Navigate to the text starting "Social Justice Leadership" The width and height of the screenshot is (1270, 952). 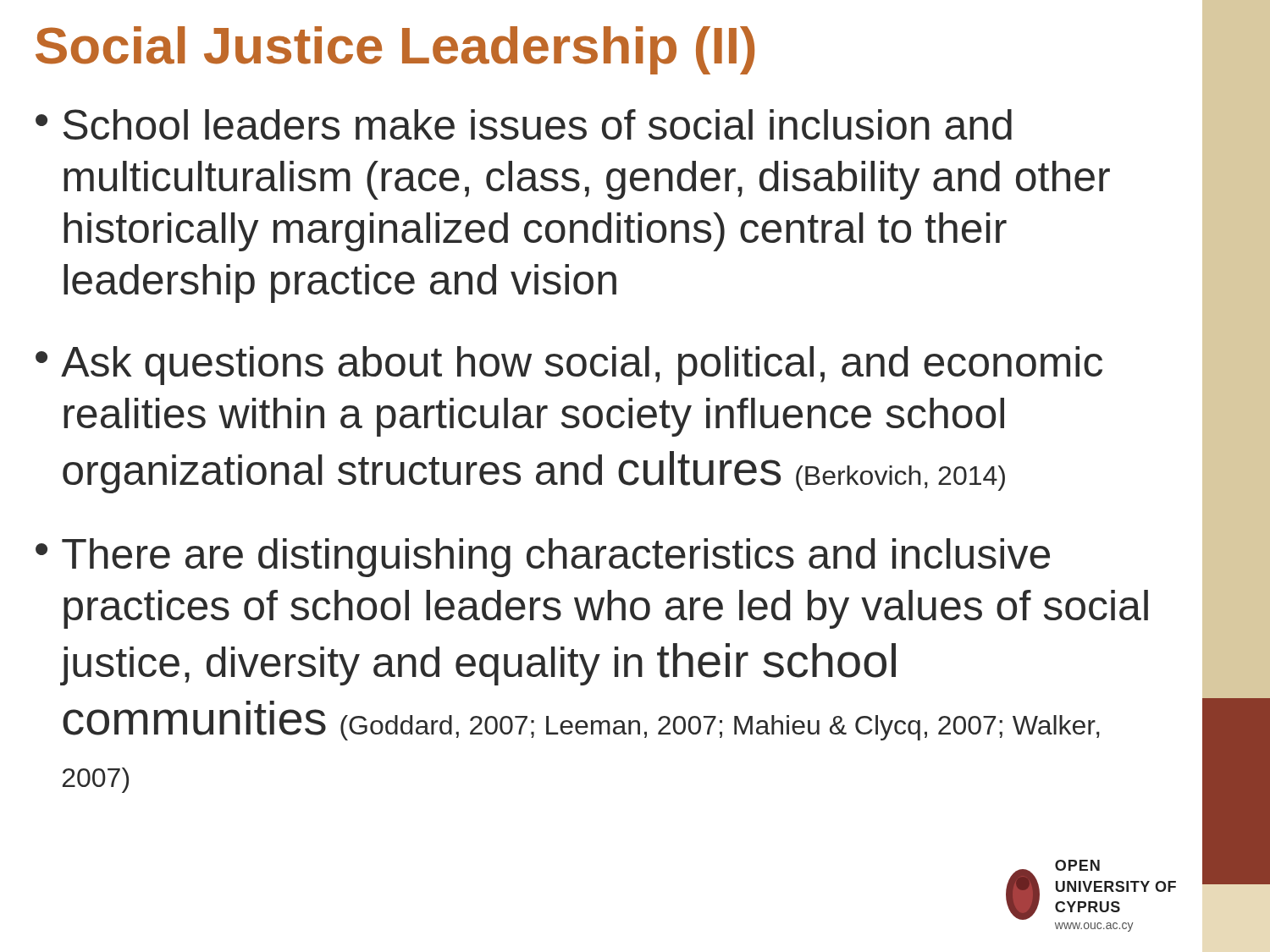[396, 46]
